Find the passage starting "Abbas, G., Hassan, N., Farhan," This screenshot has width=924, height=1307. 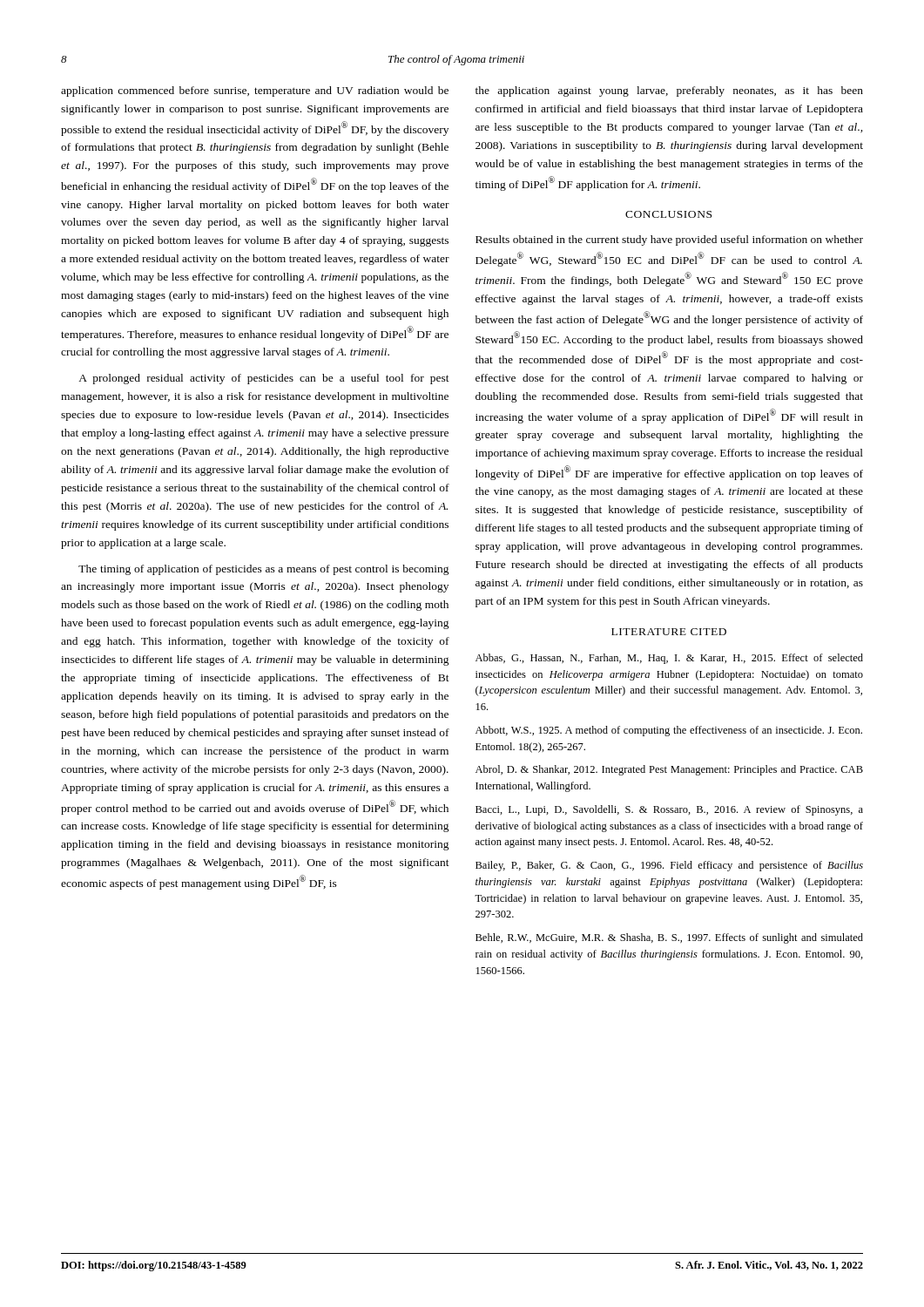coord(669,683)
